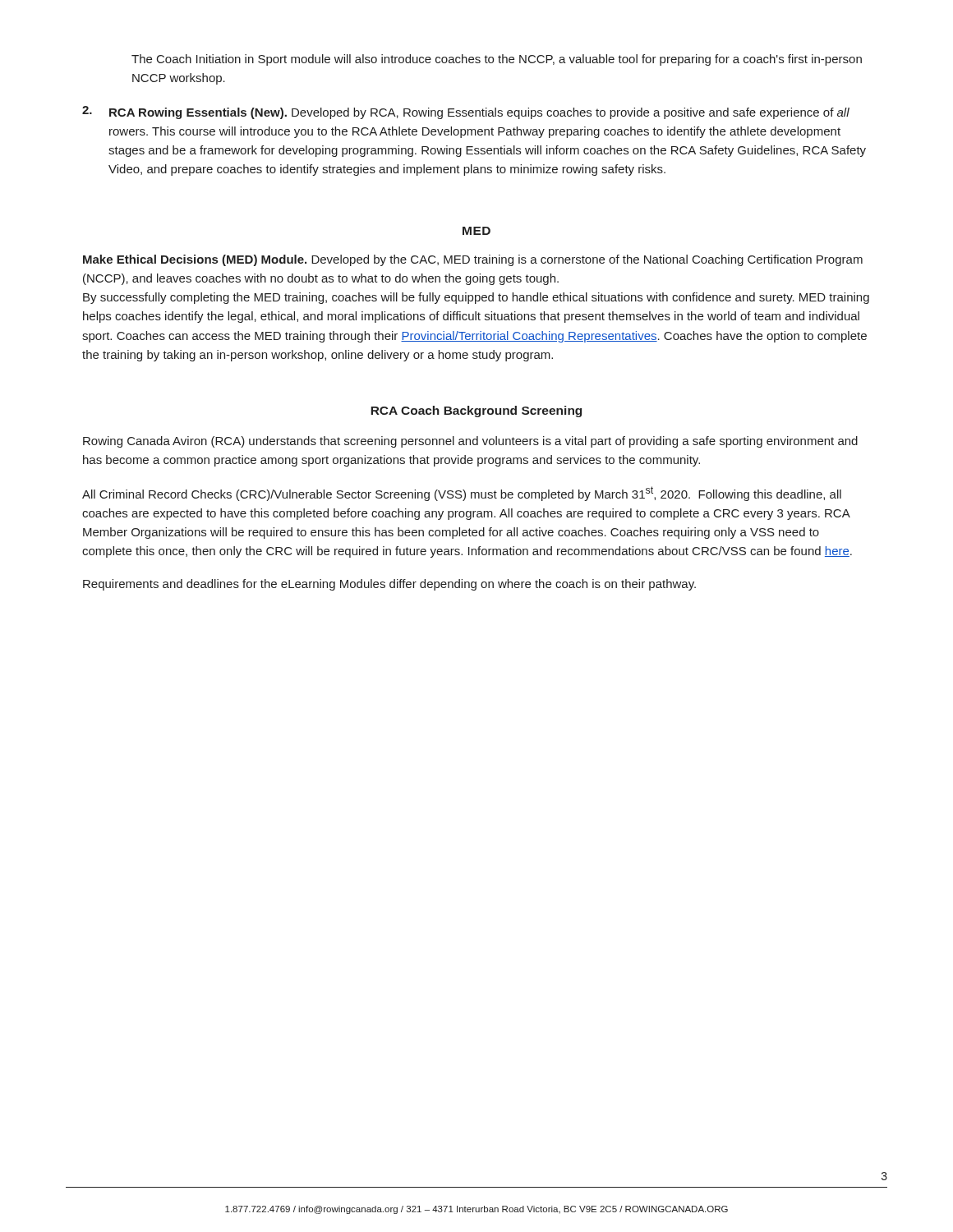Point to the block beginning "The Coach Initiation in Sport module will also"
This screenshot has height=1232, width=953.
pyautogui.click(x=497, y=68)
